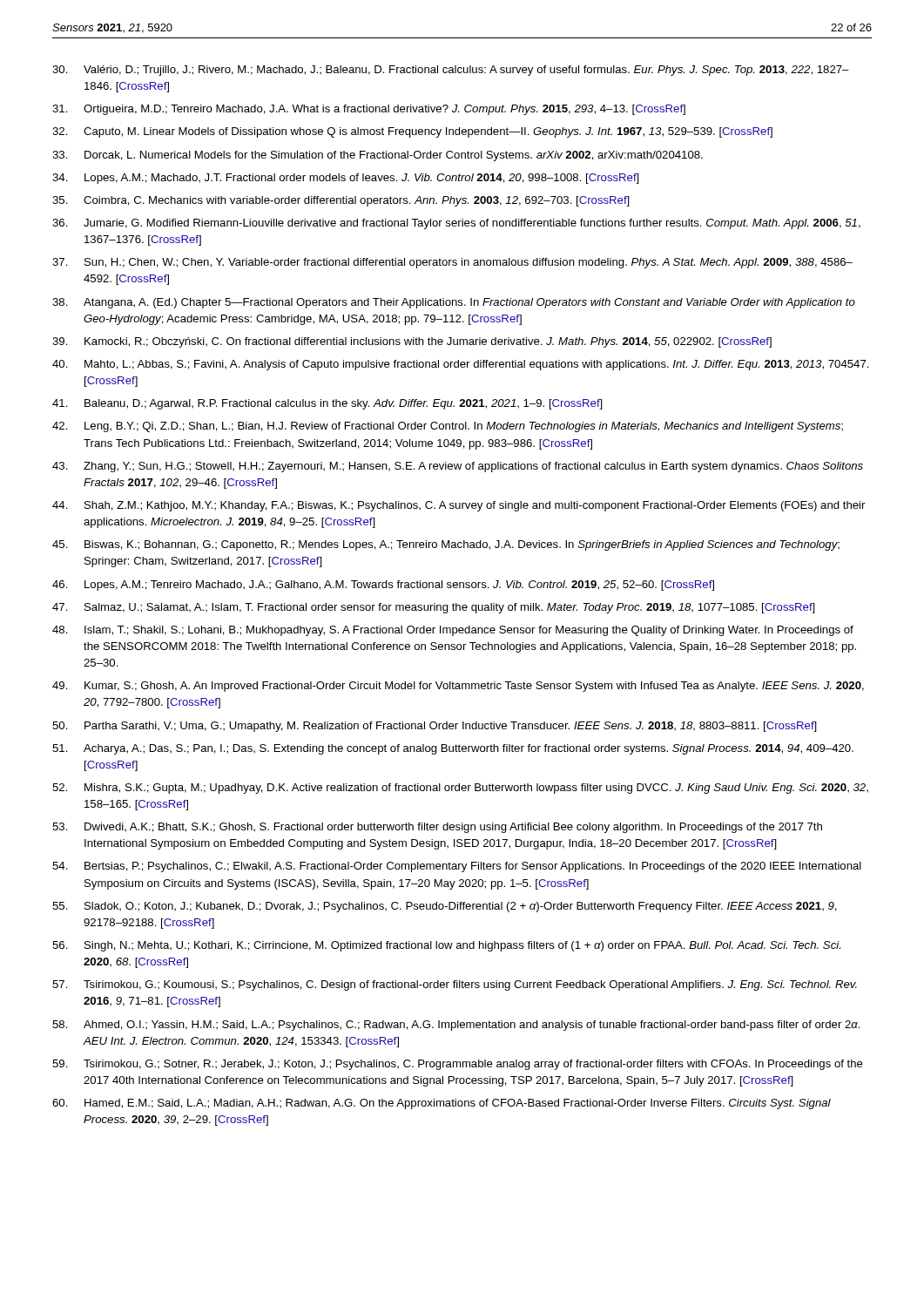
Task: Click the passage that begins "42. Leng, B.Y.; Qi, Z.D.; Shan,"
Action: tap(462, 434)
